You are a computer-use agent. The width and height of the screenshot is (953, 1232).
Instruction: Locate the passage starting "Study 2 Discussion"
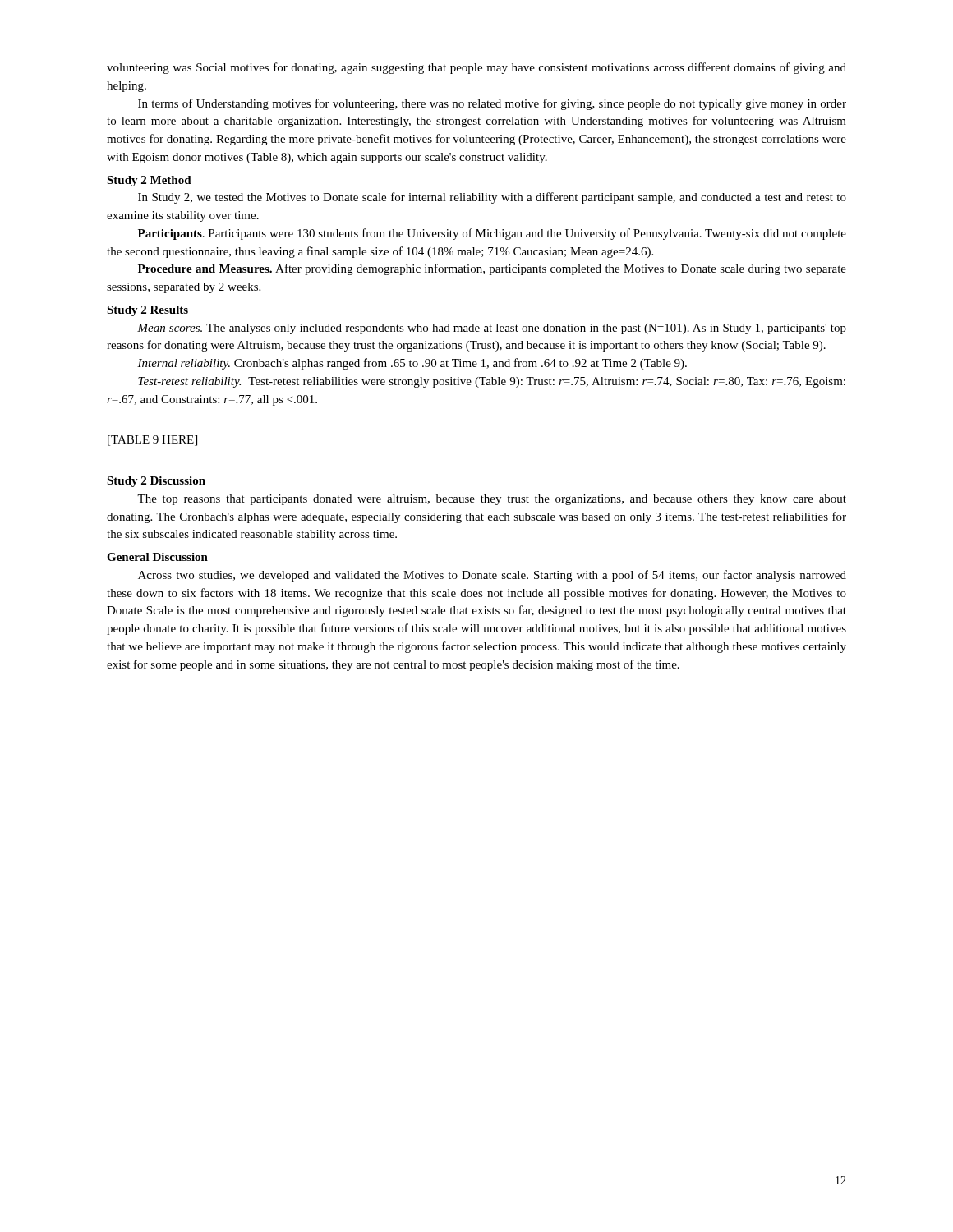tap(156, 482)
